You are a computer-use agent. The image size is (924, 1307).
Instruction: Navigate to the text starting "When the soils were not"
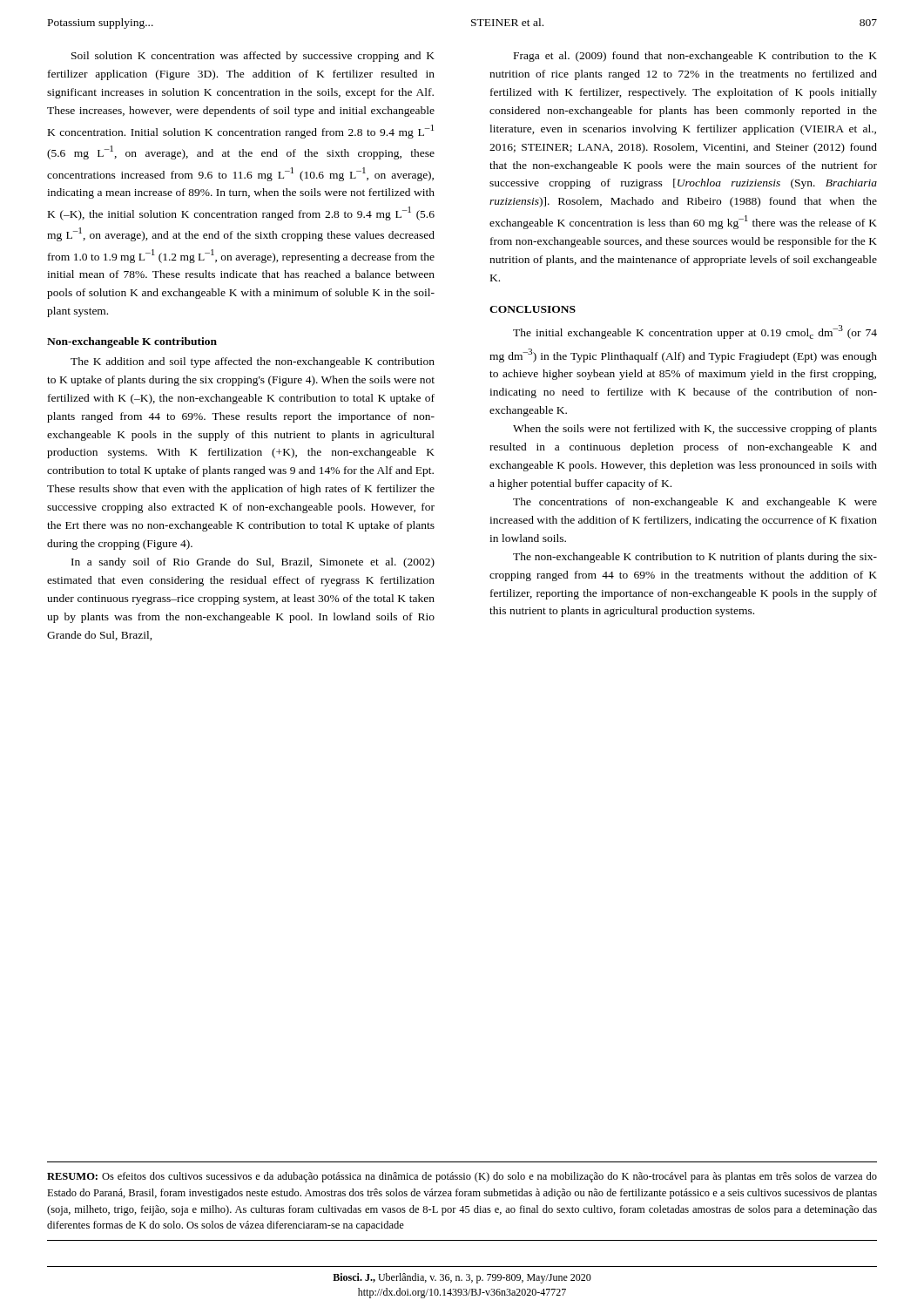click(x=683, y=457)
